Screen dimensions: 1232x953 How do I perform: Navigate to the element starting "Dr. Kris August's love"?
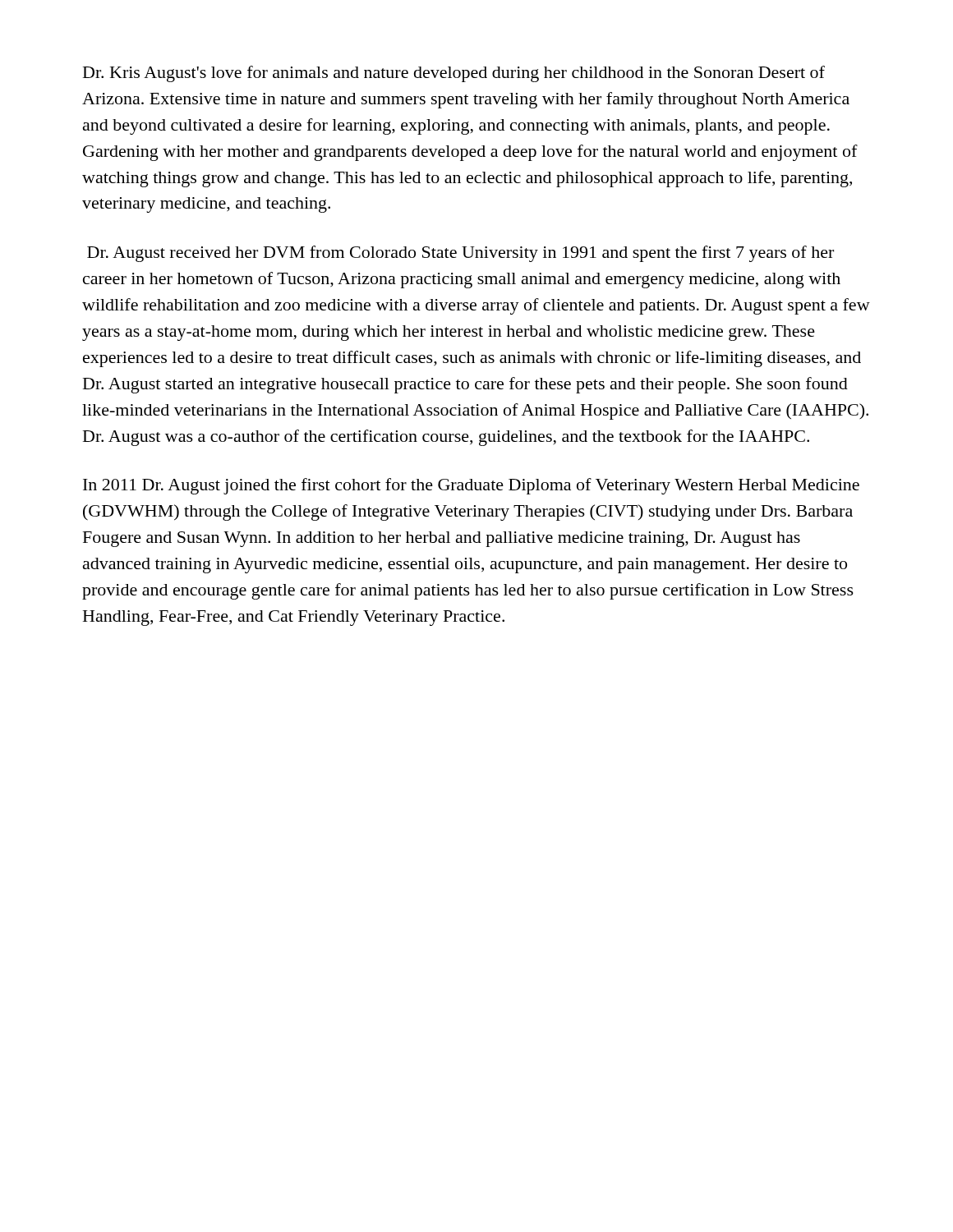point(470,137)
